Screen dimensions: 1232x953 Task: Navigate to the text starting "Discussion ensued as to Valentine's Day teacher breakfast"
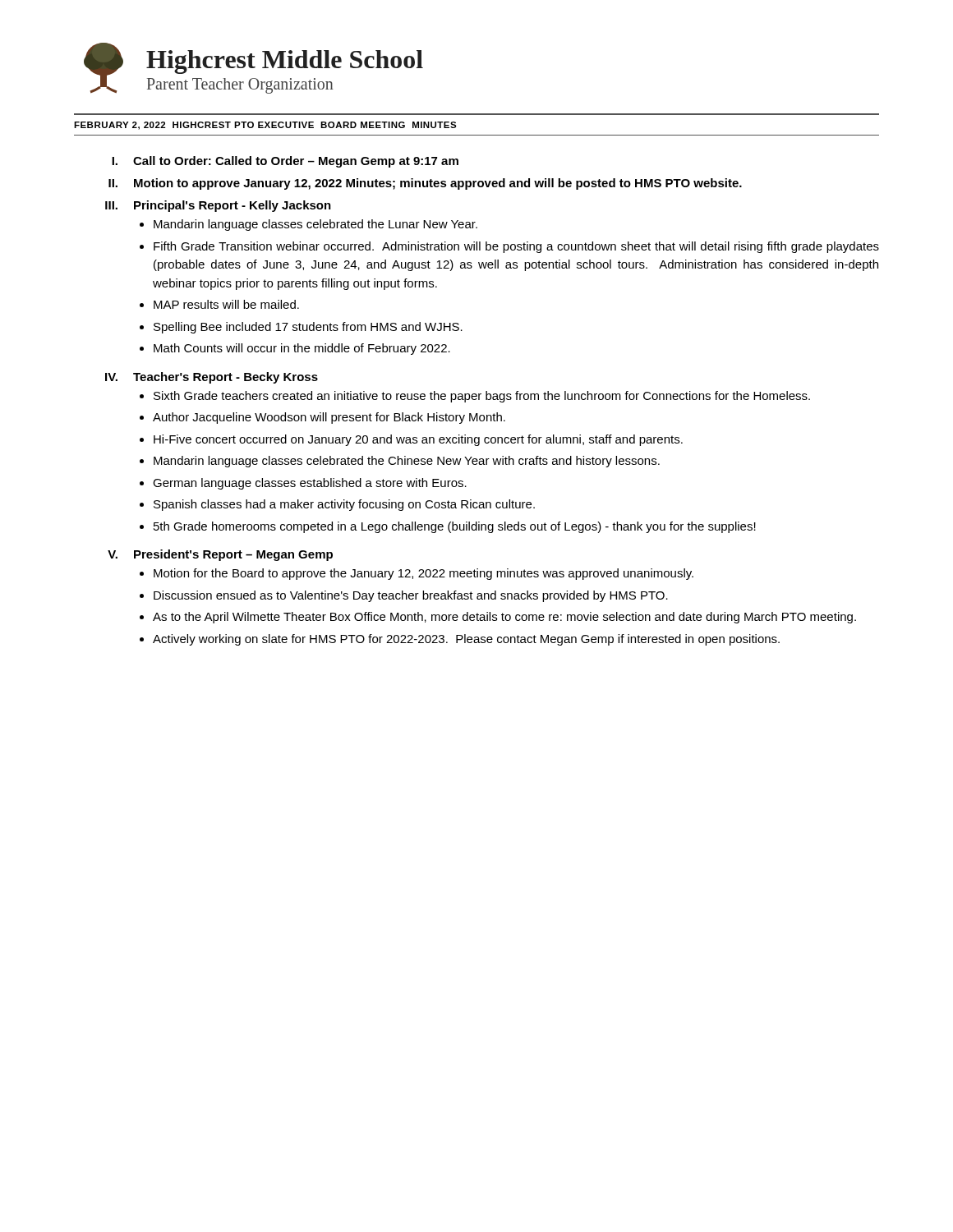[x=411, y=595]
